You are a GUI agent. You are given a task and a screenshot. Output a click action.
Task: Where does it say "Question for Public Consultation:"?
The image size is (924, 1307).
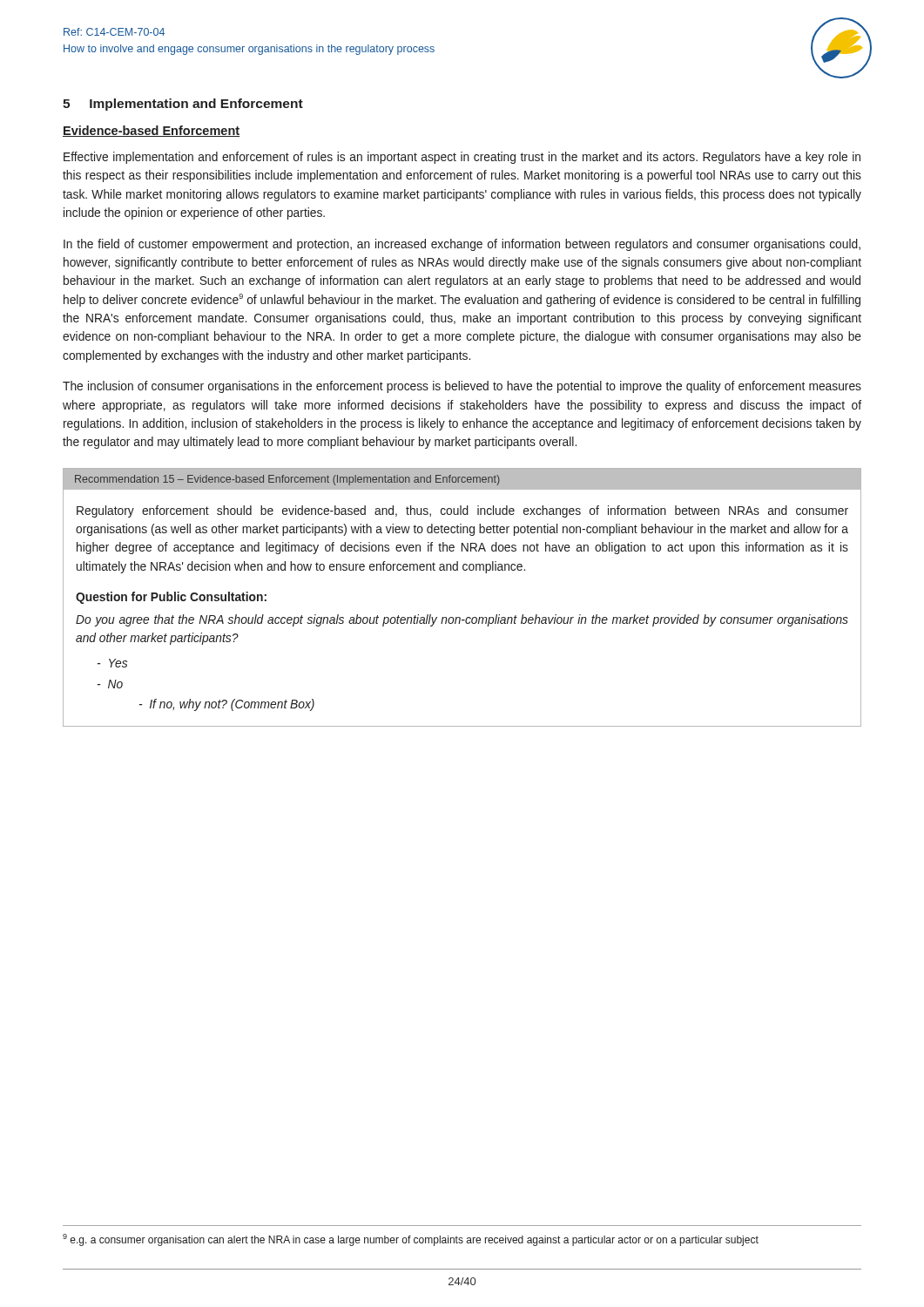pyautogui.click(x=172, y=597)
